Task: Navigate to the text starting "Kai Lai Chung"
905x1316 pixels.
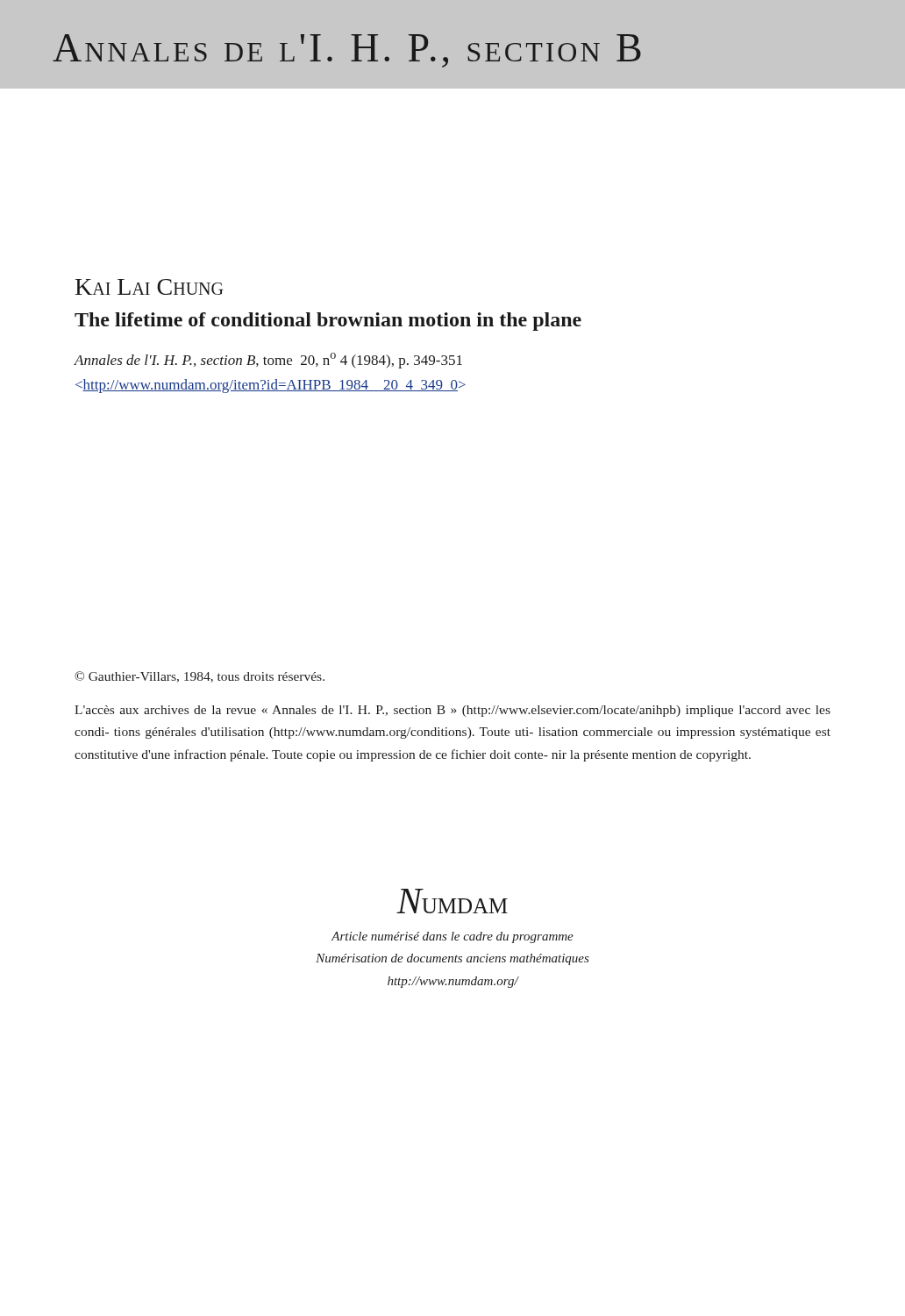Action: 149,286
